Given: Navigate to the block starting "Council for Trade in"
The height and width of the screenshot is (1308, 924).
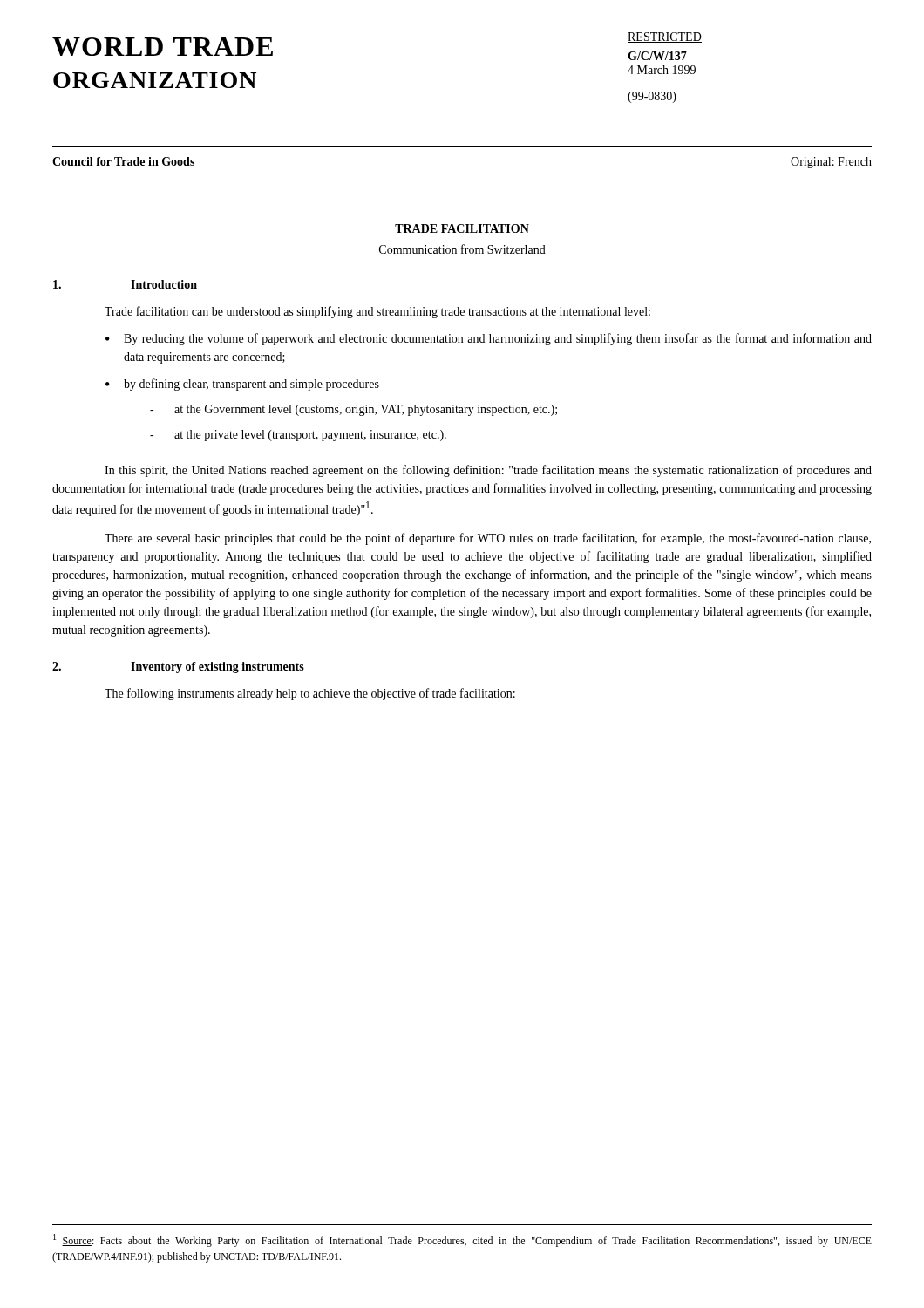Looking at the screenshot, I should tap(123, 162).
